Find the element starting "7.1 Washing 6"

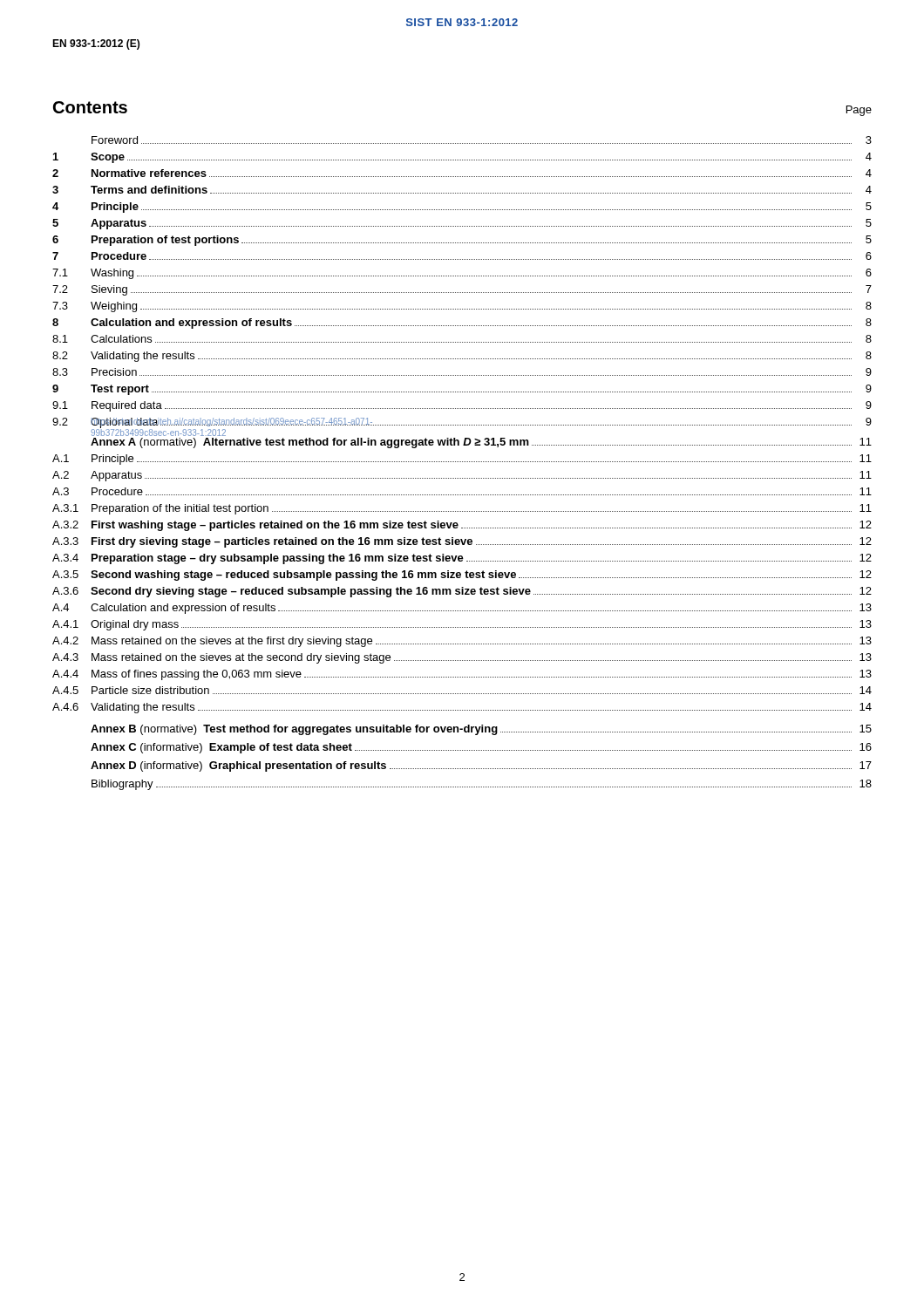pos(462,272)
